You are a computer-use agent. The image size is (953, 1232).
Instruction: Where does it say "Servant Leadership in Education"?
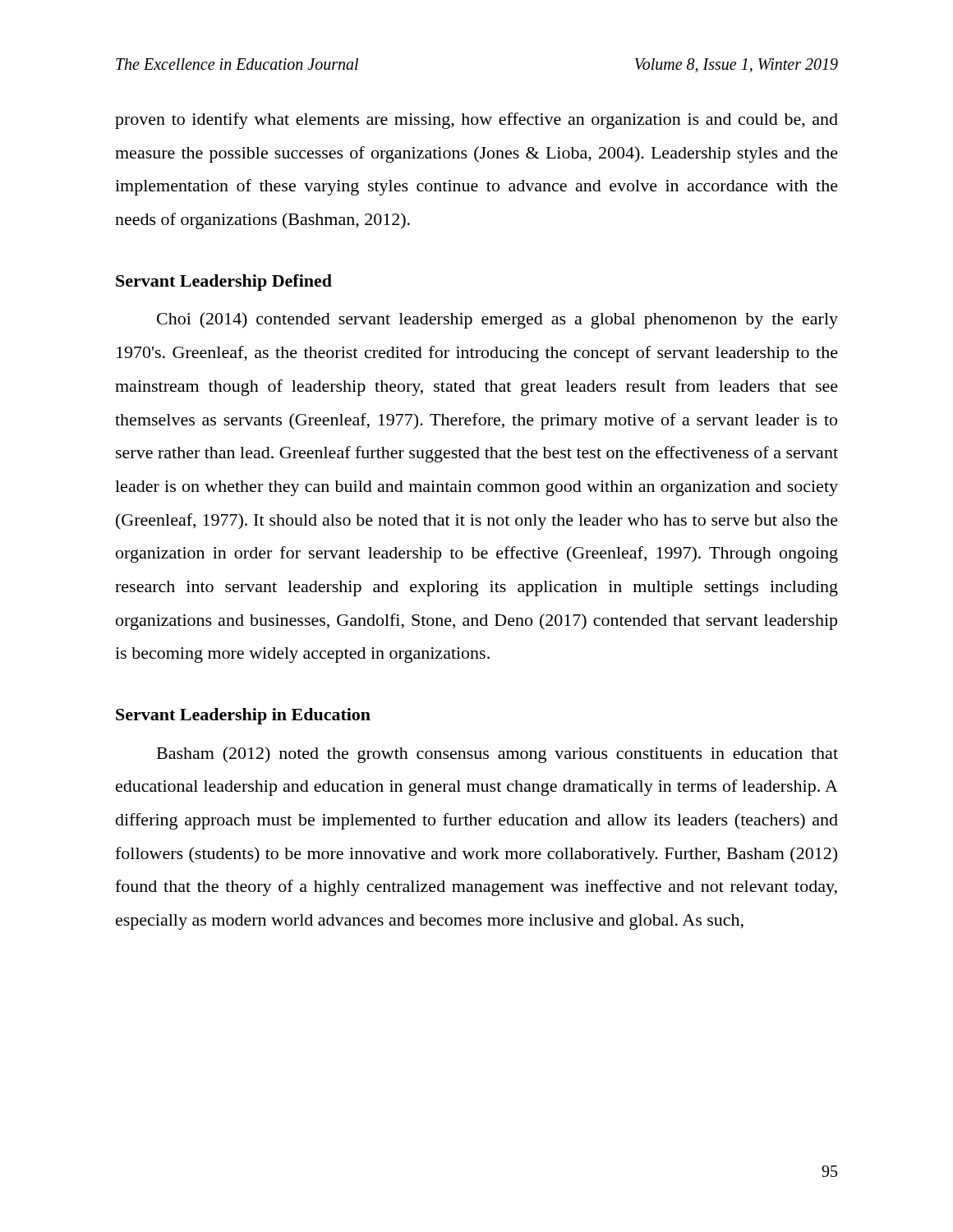[243, 714]
